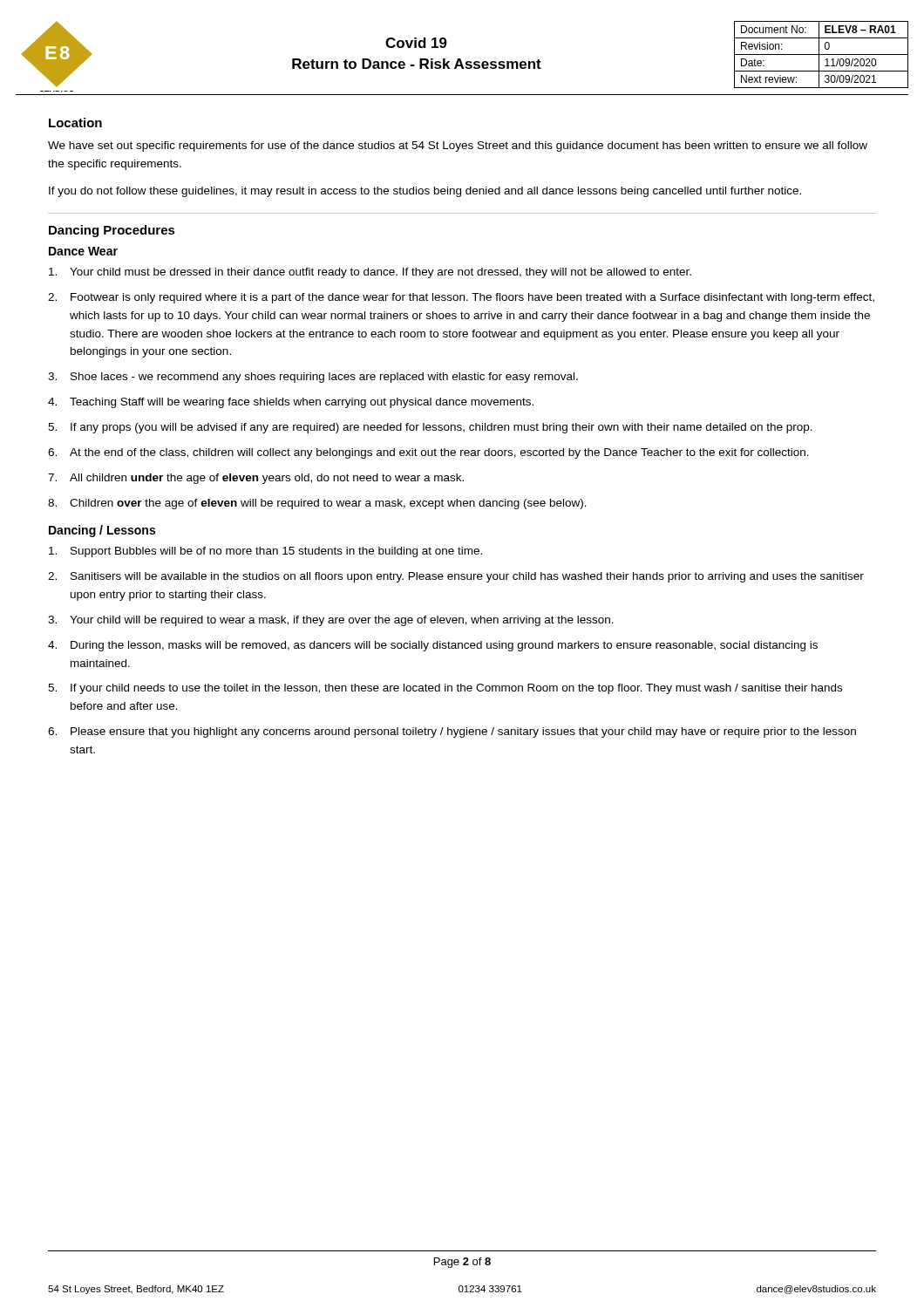Find the block on this page that starts "4. During the lesson,"
Viewport: 924px width, 1308px height.
462,654
